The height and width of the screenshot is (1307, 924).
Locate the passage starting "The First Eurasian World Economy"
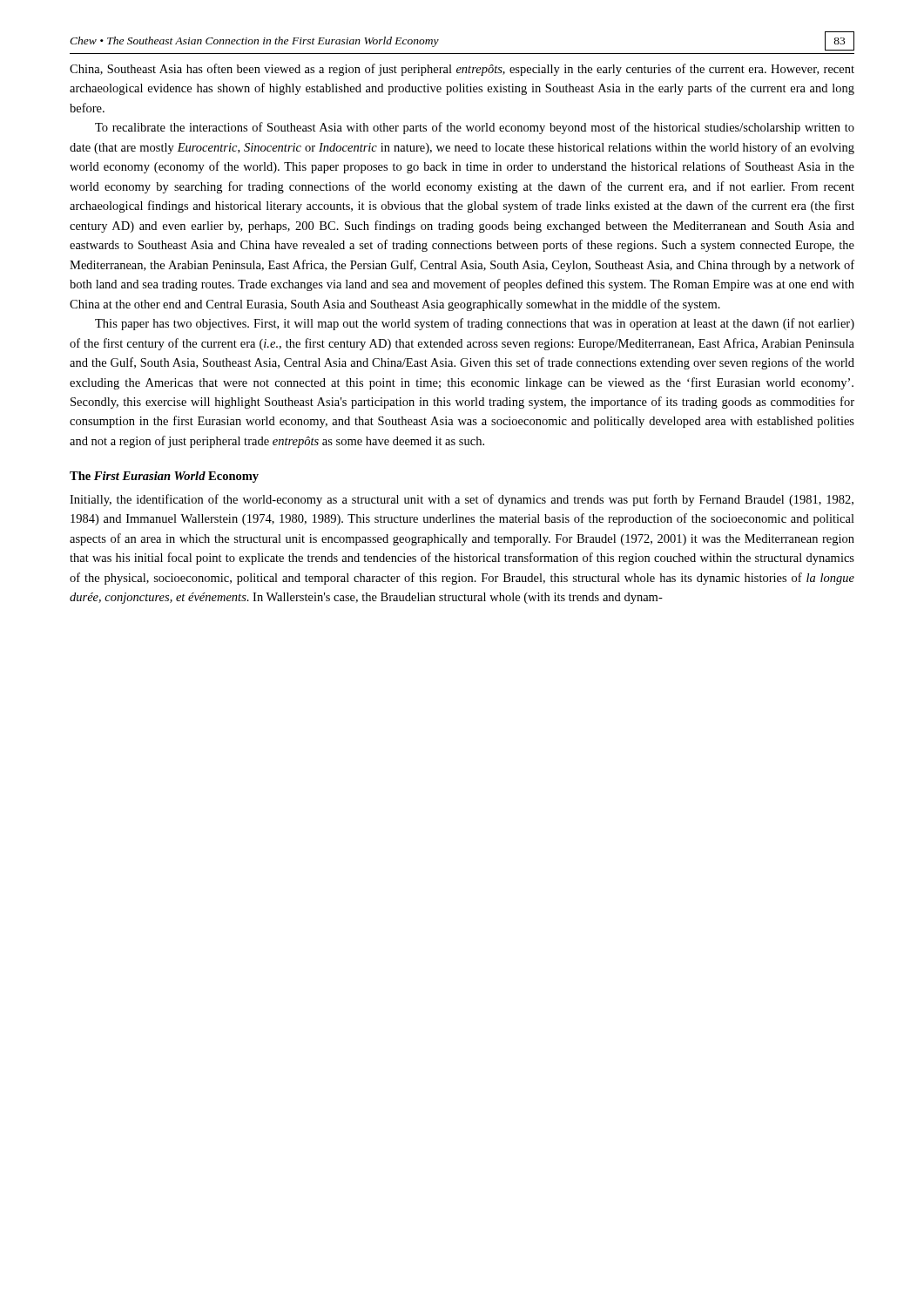point(164,476)
